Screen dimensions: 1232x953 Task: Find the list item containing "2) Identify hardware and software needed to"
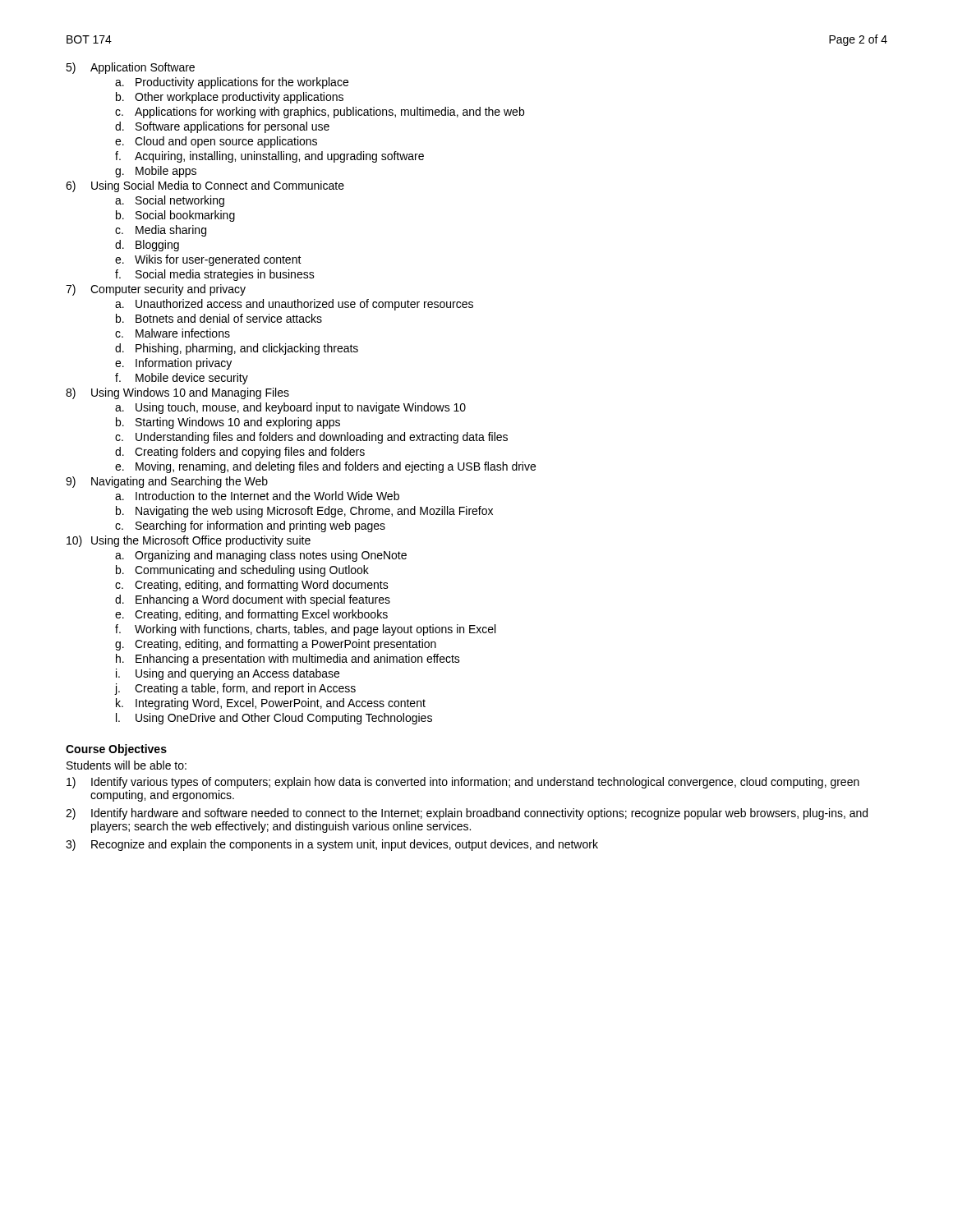[476, 820]
